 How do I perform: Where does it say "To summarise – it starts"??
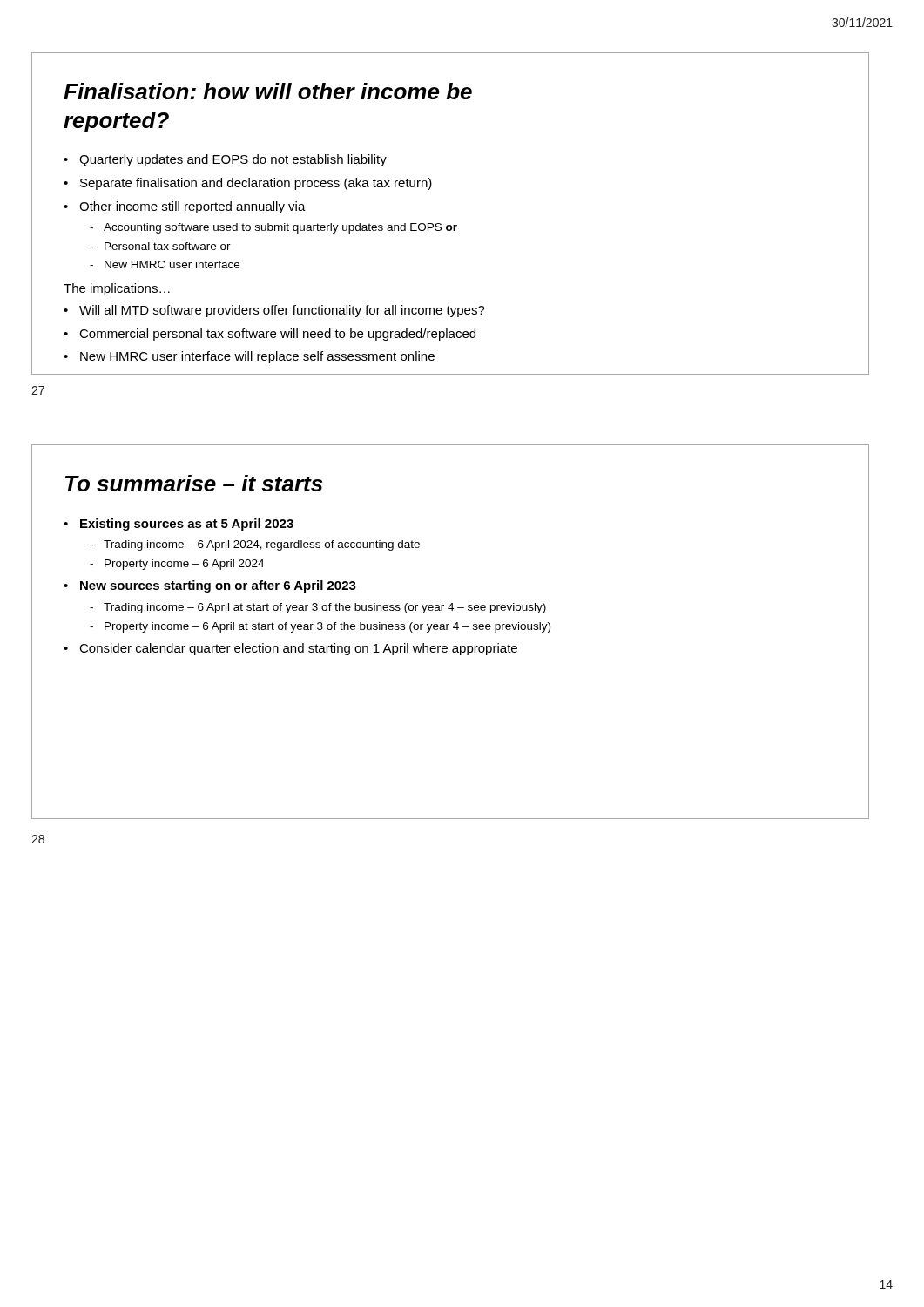[193, 484]
